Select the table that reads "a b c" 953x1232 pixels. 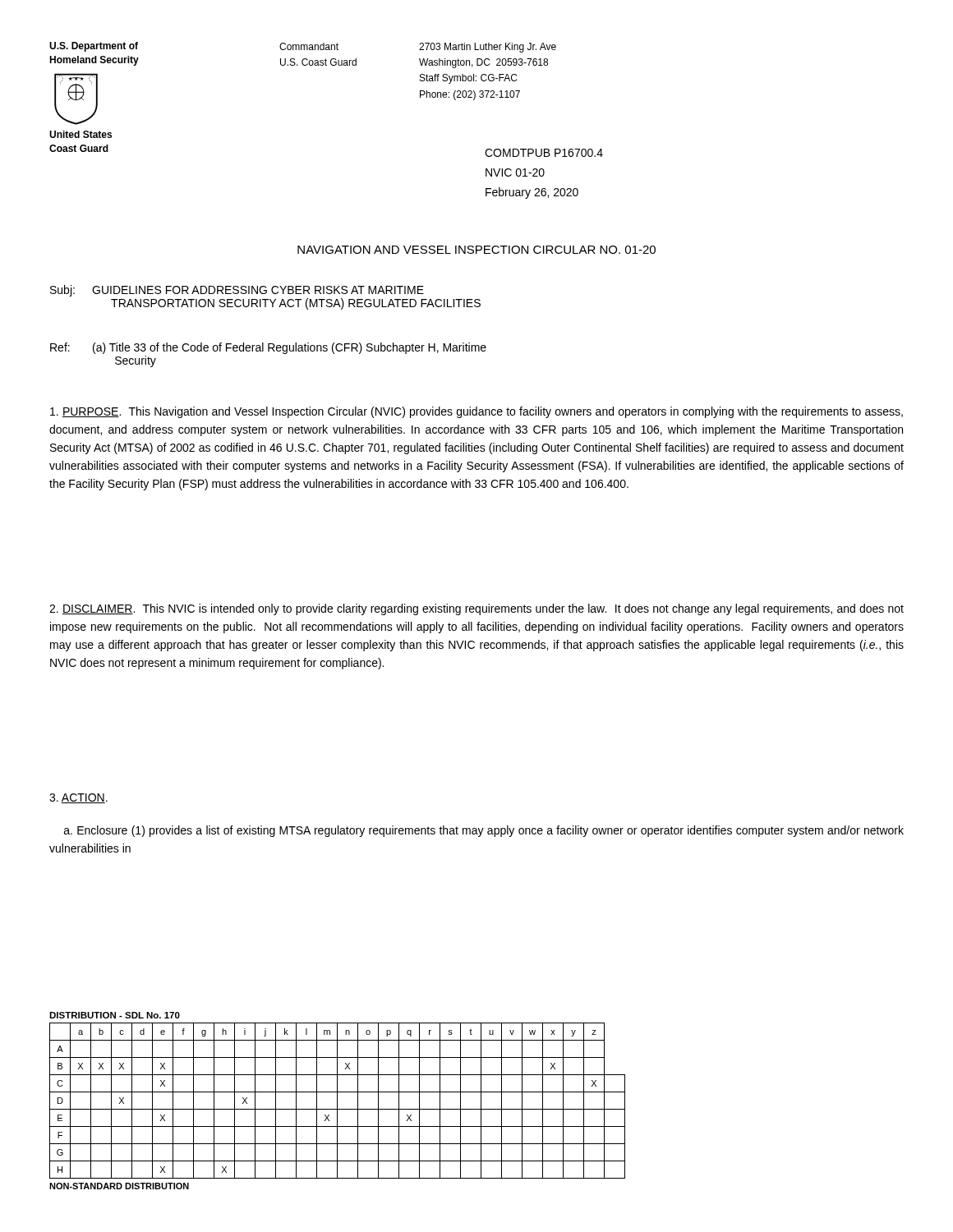tap(476, 1101)
